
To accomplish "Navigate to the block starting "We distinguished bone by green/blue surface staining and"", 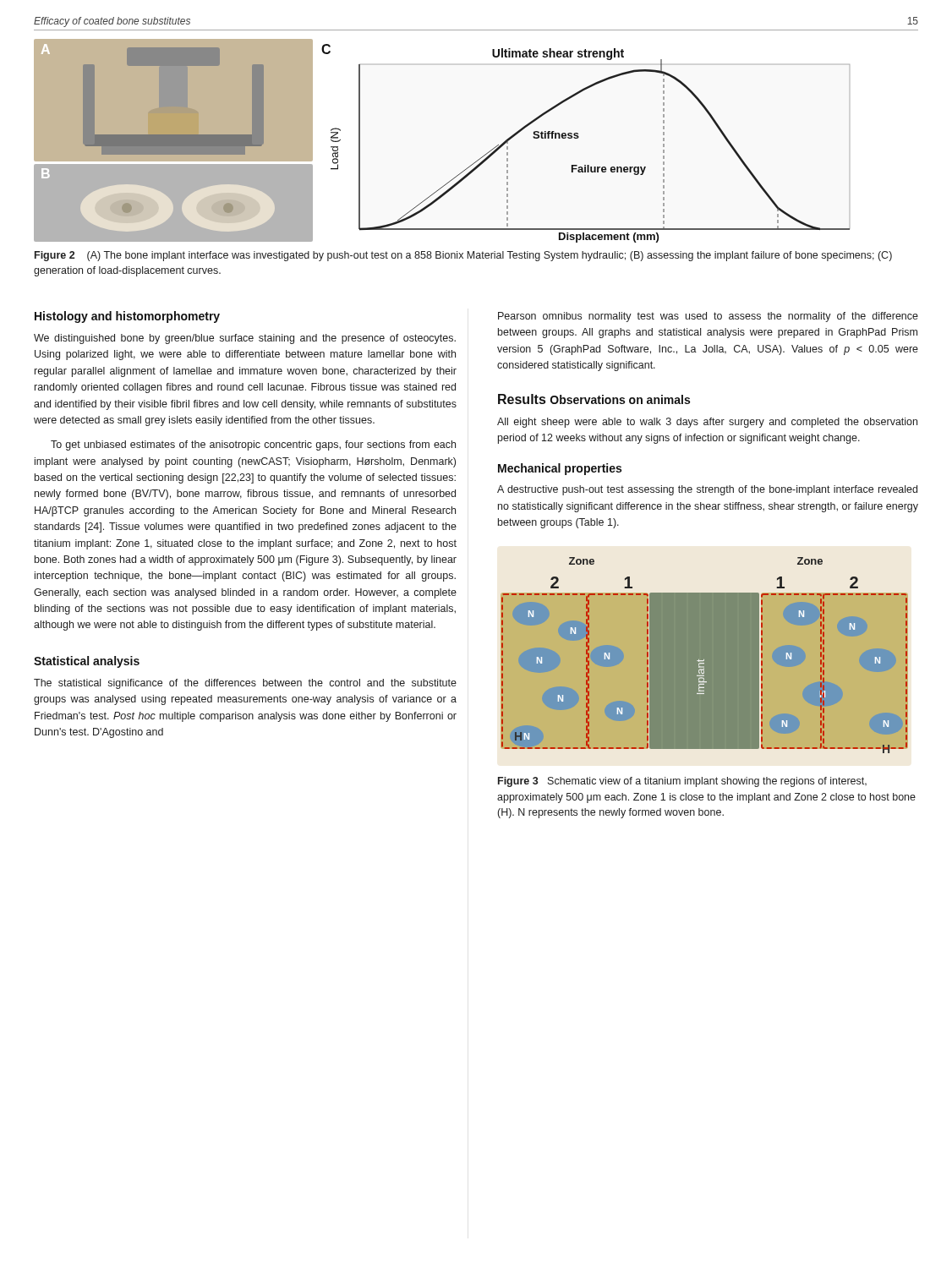I will [x=245, y=482].
